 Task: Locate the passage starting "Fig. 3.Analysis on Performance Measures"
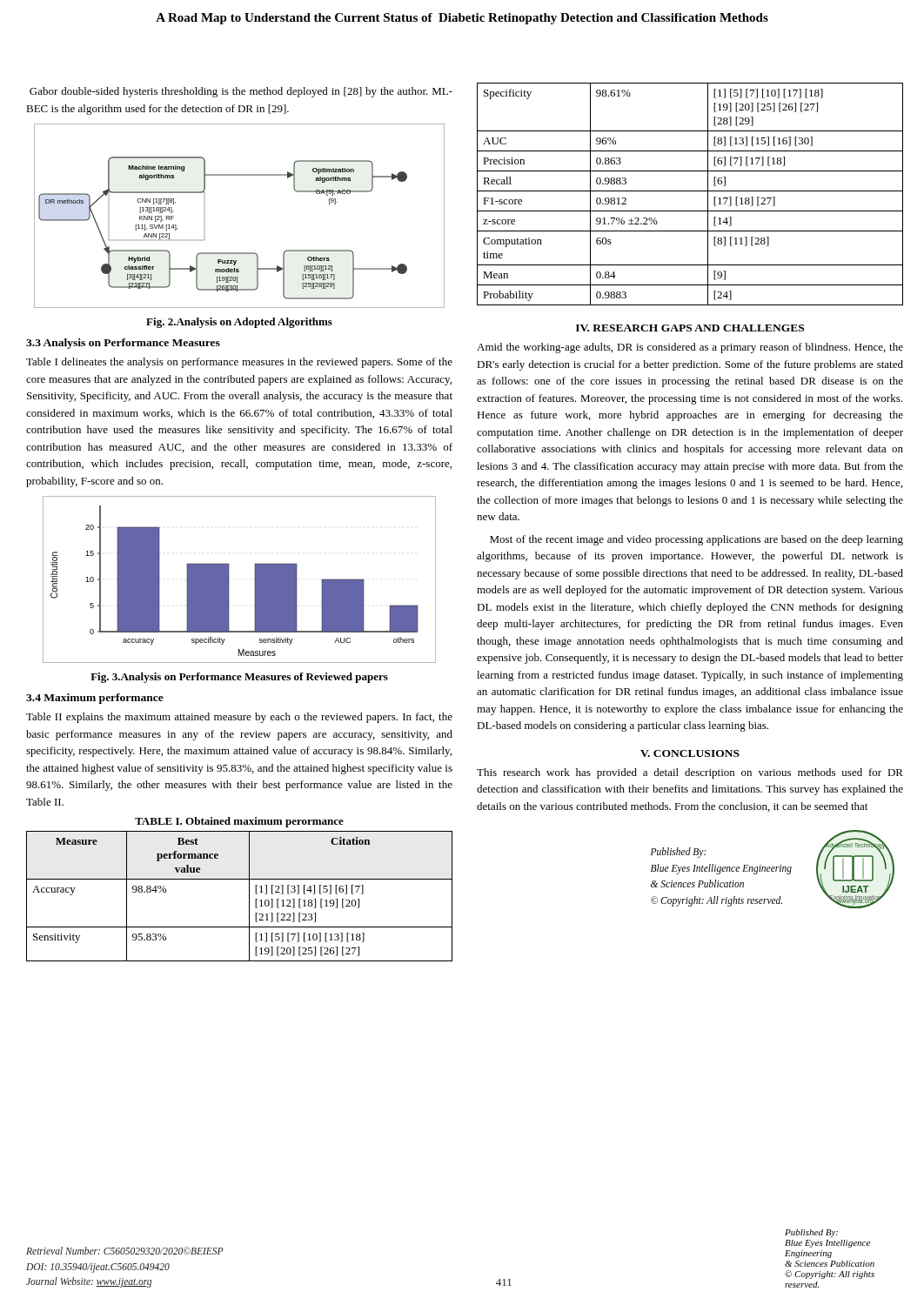239,676
